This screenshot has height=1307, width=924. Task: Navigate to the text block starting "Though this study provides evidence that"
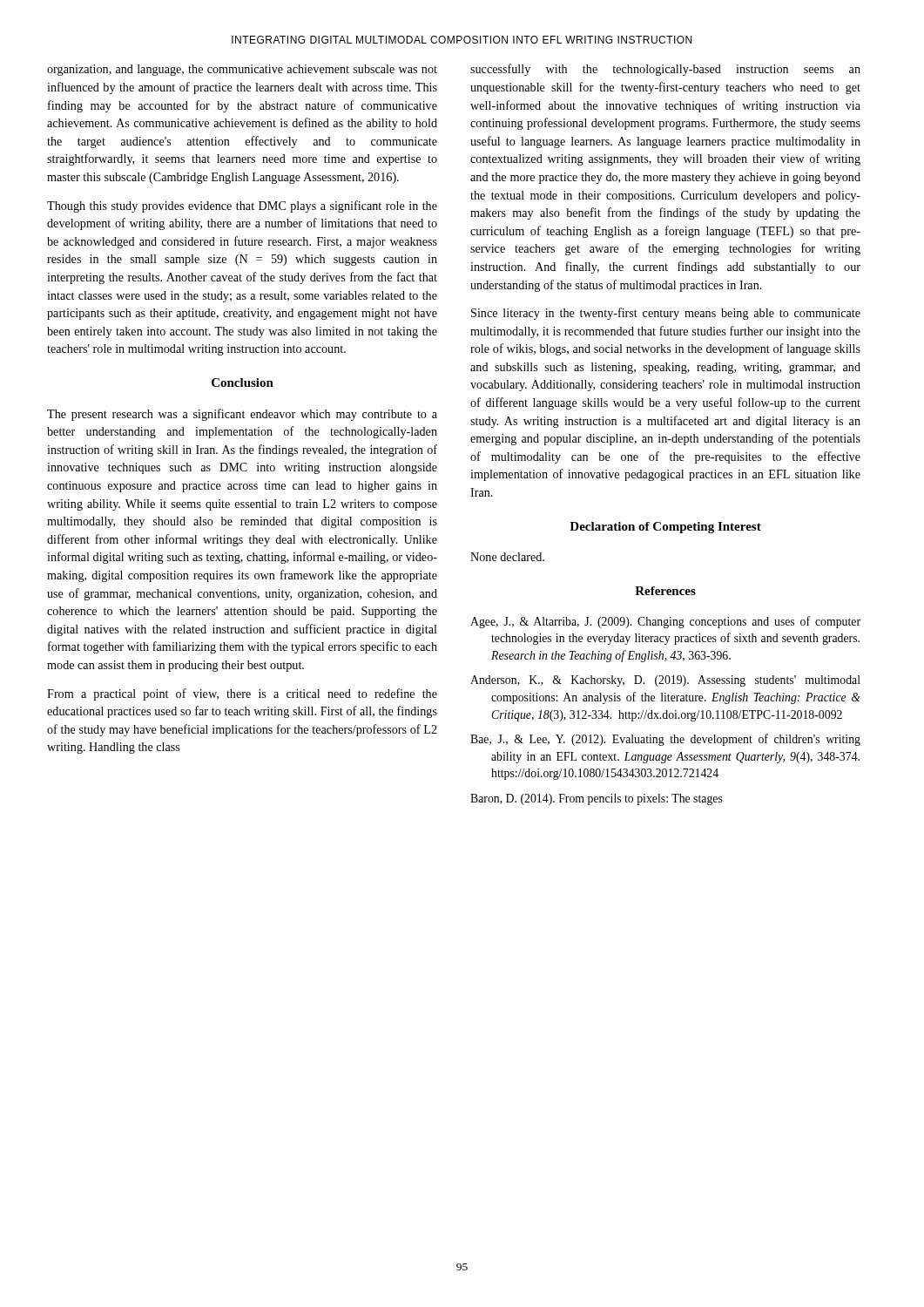(242, 277)
